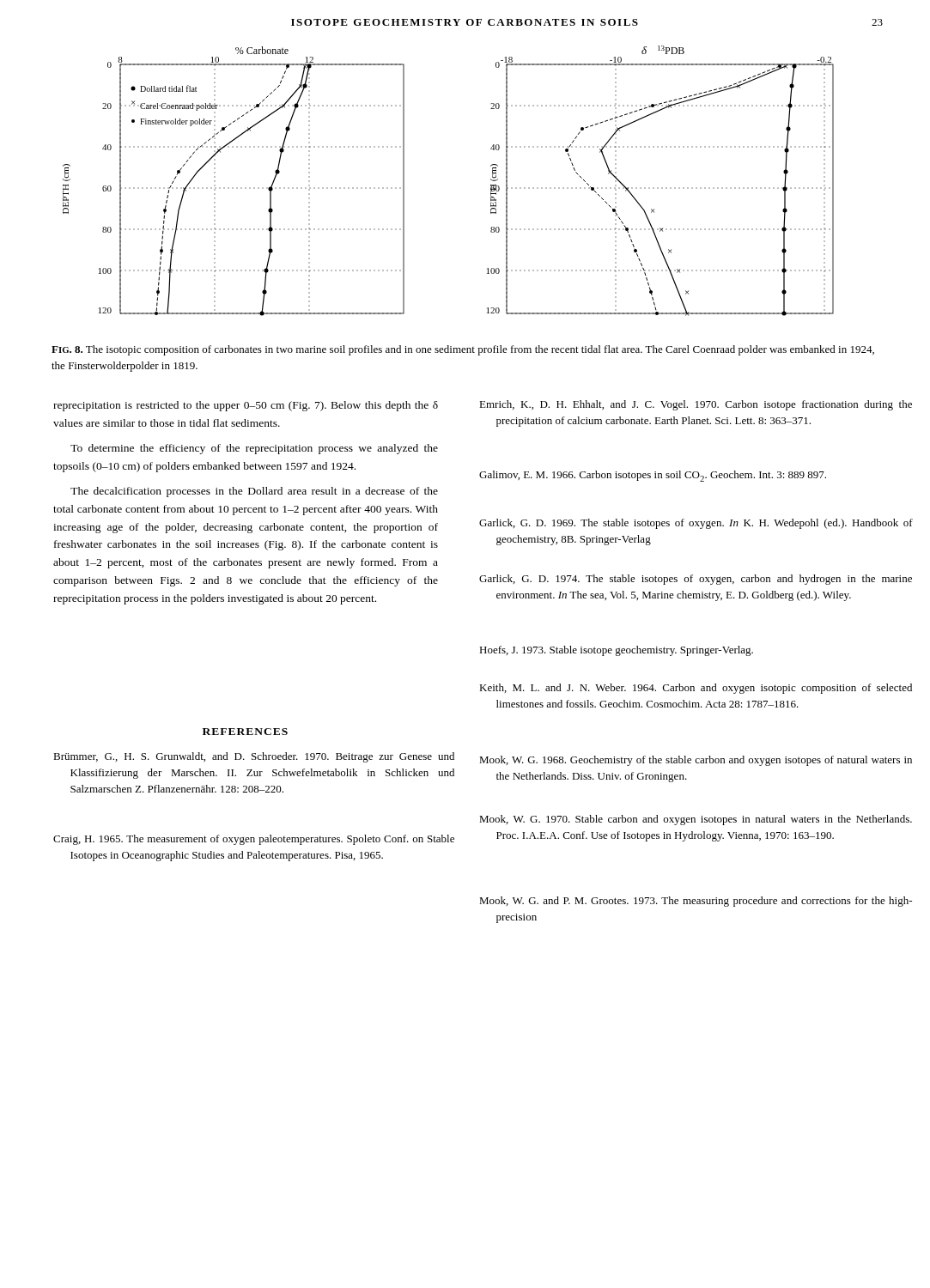Select the text block starting "Mook, W. G. and P."

click(696, 908)
